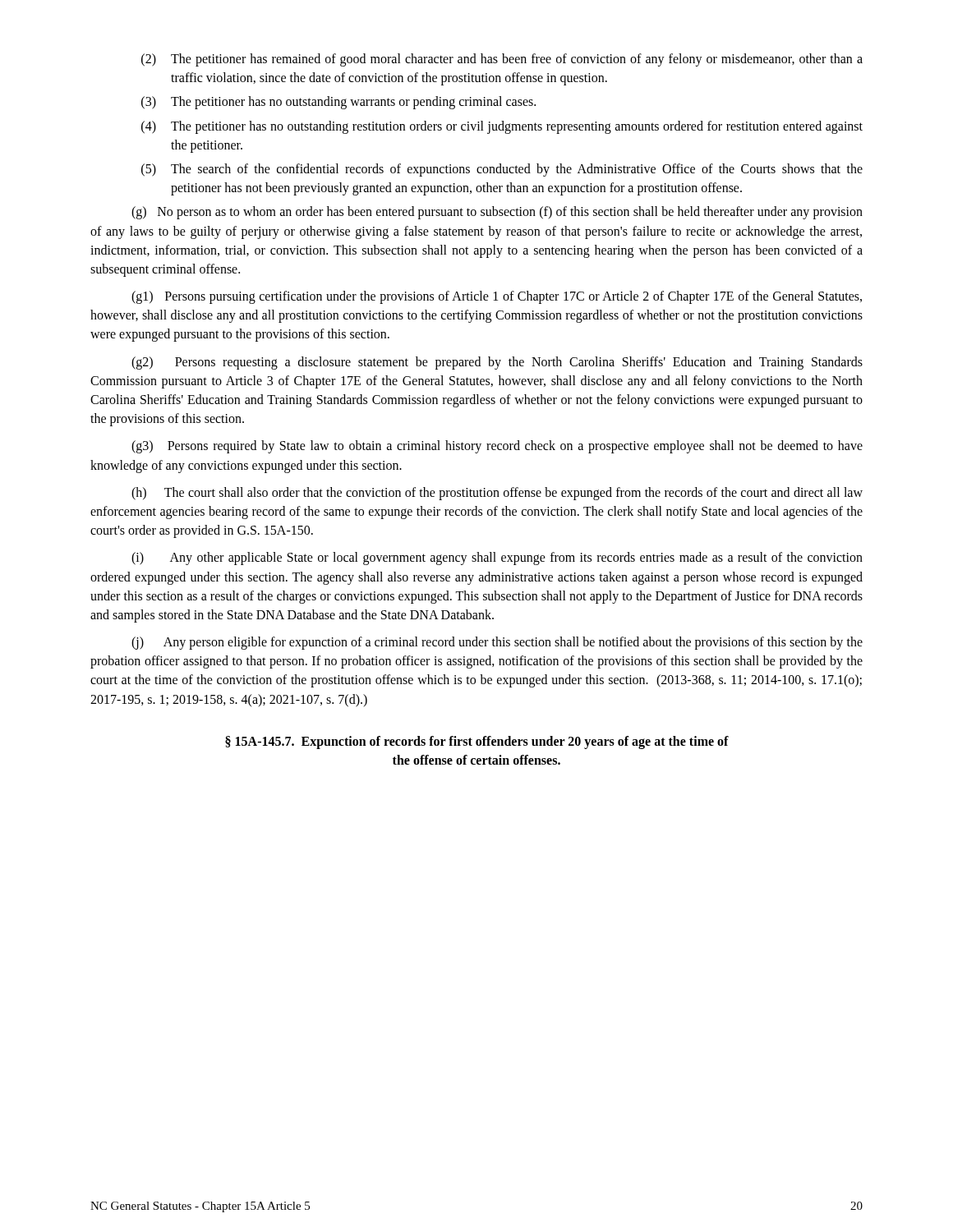Screen dimensions: 1232x953
Task: Find the block on this page that starts "(g3) Persons required by State law"
Action: tap(476, 455)
